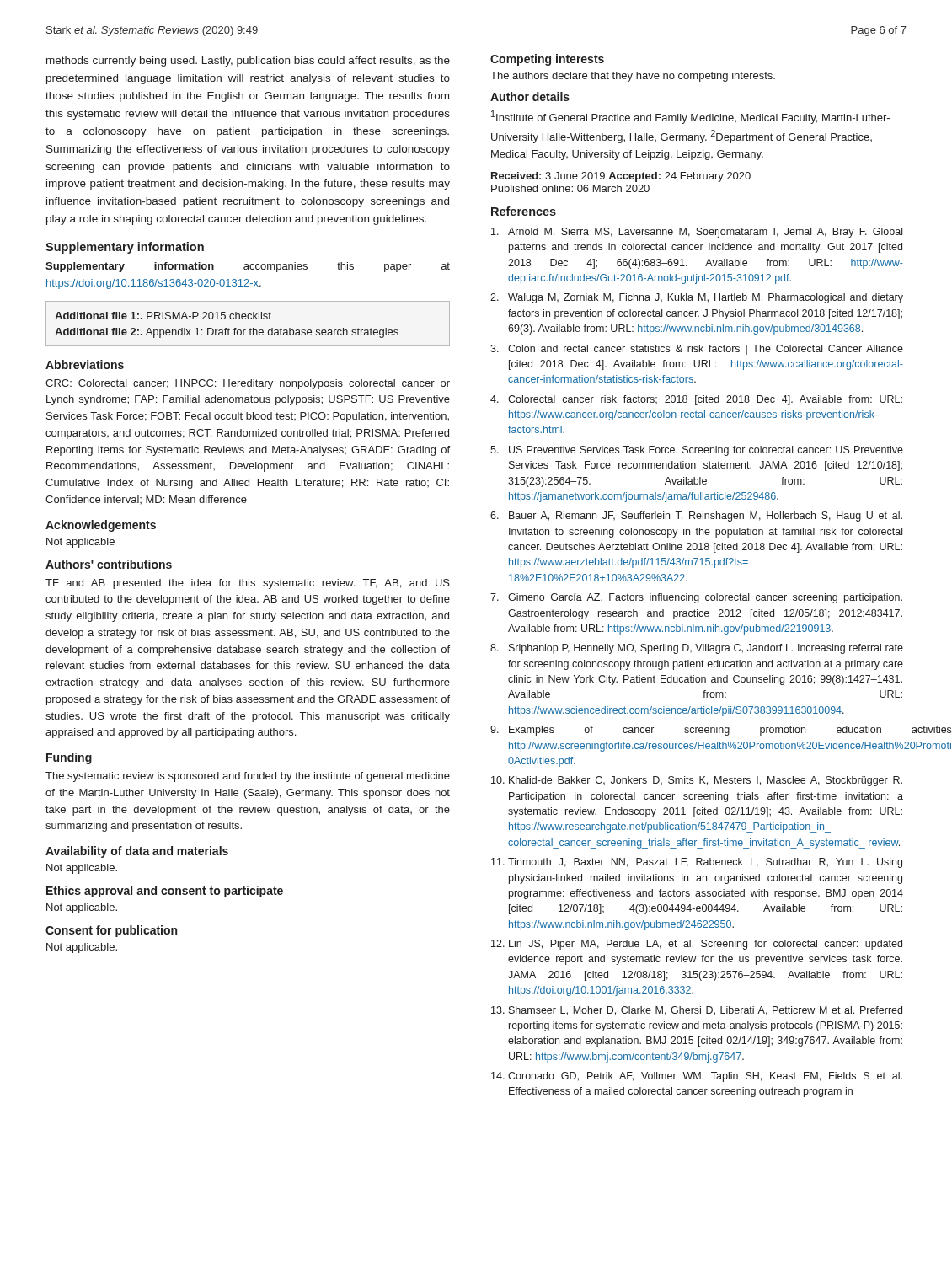Locate the block of text that opens with "Arnold M, Sierra MS, Laversanne M,"
952x1264 pixels.
click(697, 662)
